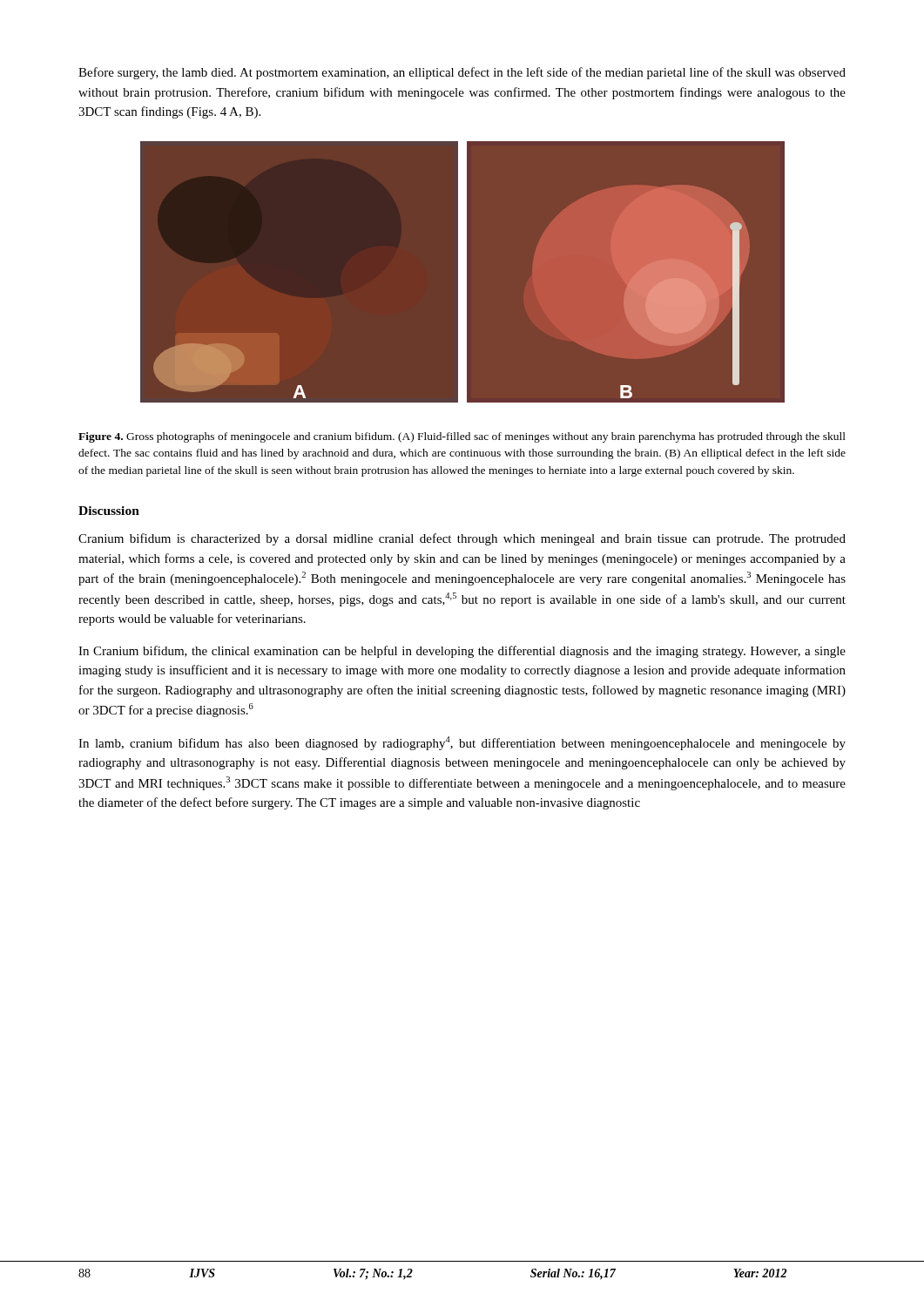The width and height of the screenshot is (924, 1307).
Task: Locate the region starting "In lamb, cranium bifidum has also been"
Action: (462, 772)
